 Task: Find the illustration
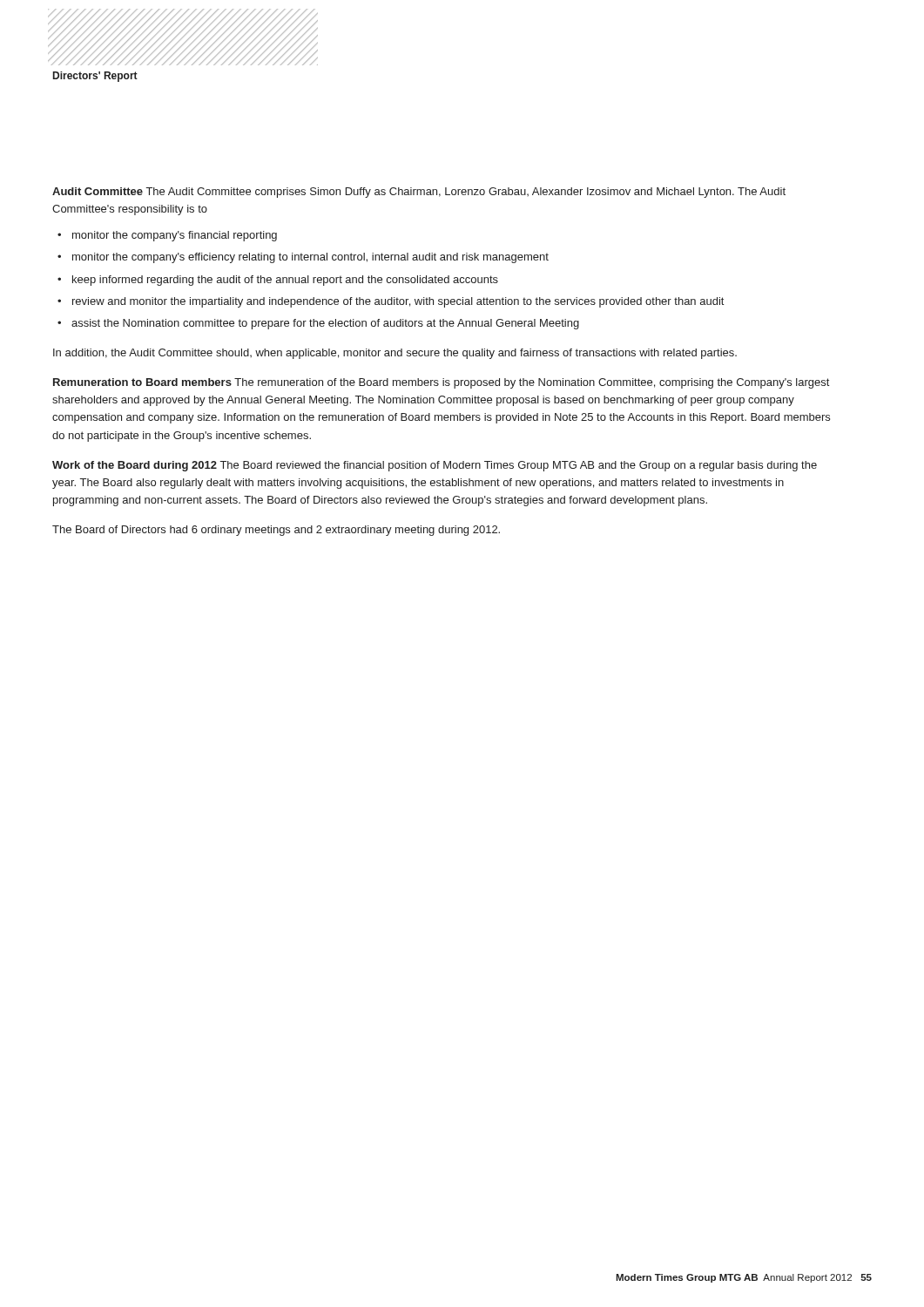pos(183,37)
